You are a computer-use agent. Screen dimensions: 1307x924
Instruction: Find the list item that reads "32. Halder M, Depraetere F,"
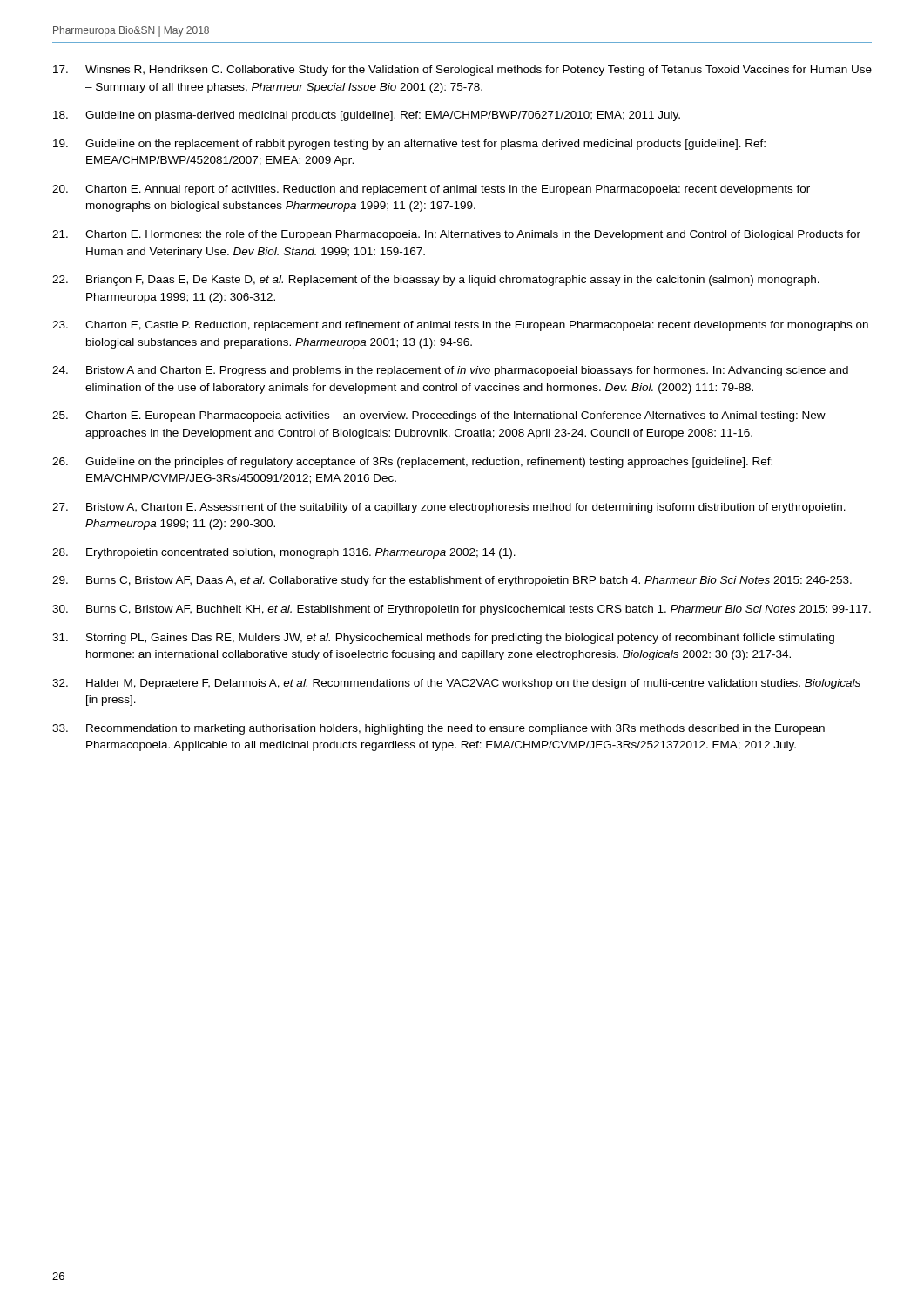coord(462,691)
